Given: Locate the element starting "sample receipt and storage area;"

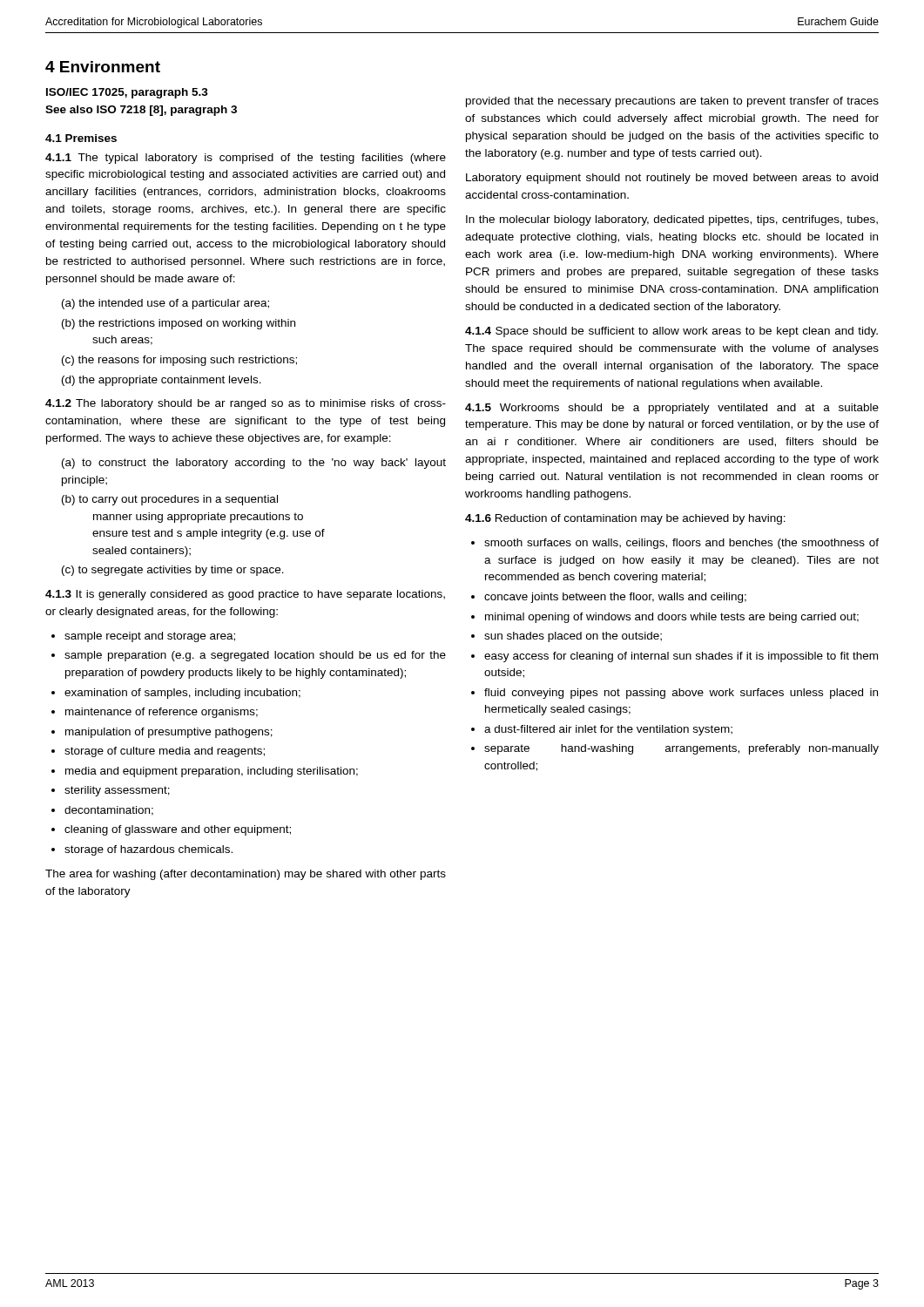Looking at the screenshot, I should pos(150,635).
